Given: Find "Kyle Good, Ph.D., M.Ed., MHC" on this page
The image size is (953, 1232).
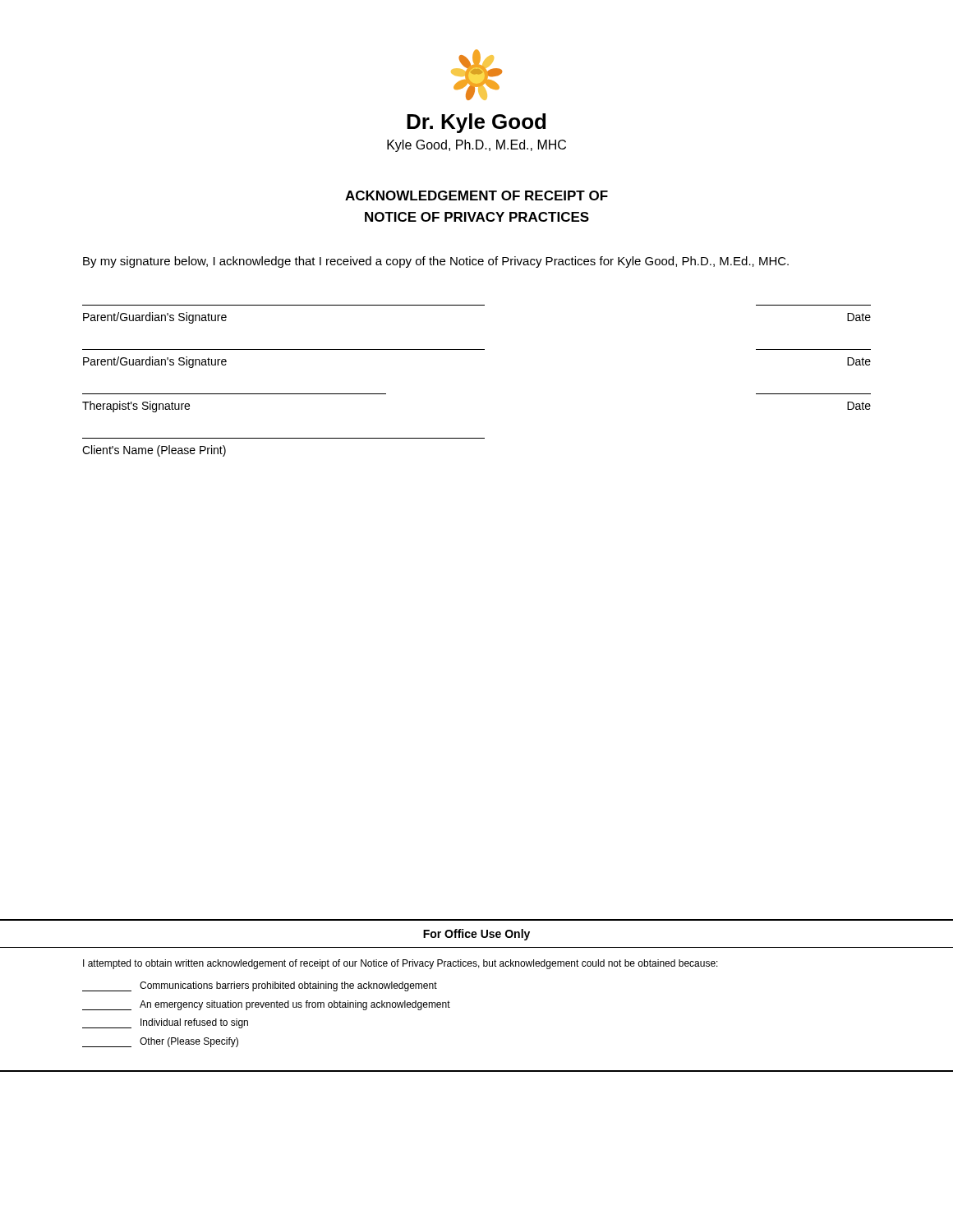Looking at the screenshot, I should [476, 145].
